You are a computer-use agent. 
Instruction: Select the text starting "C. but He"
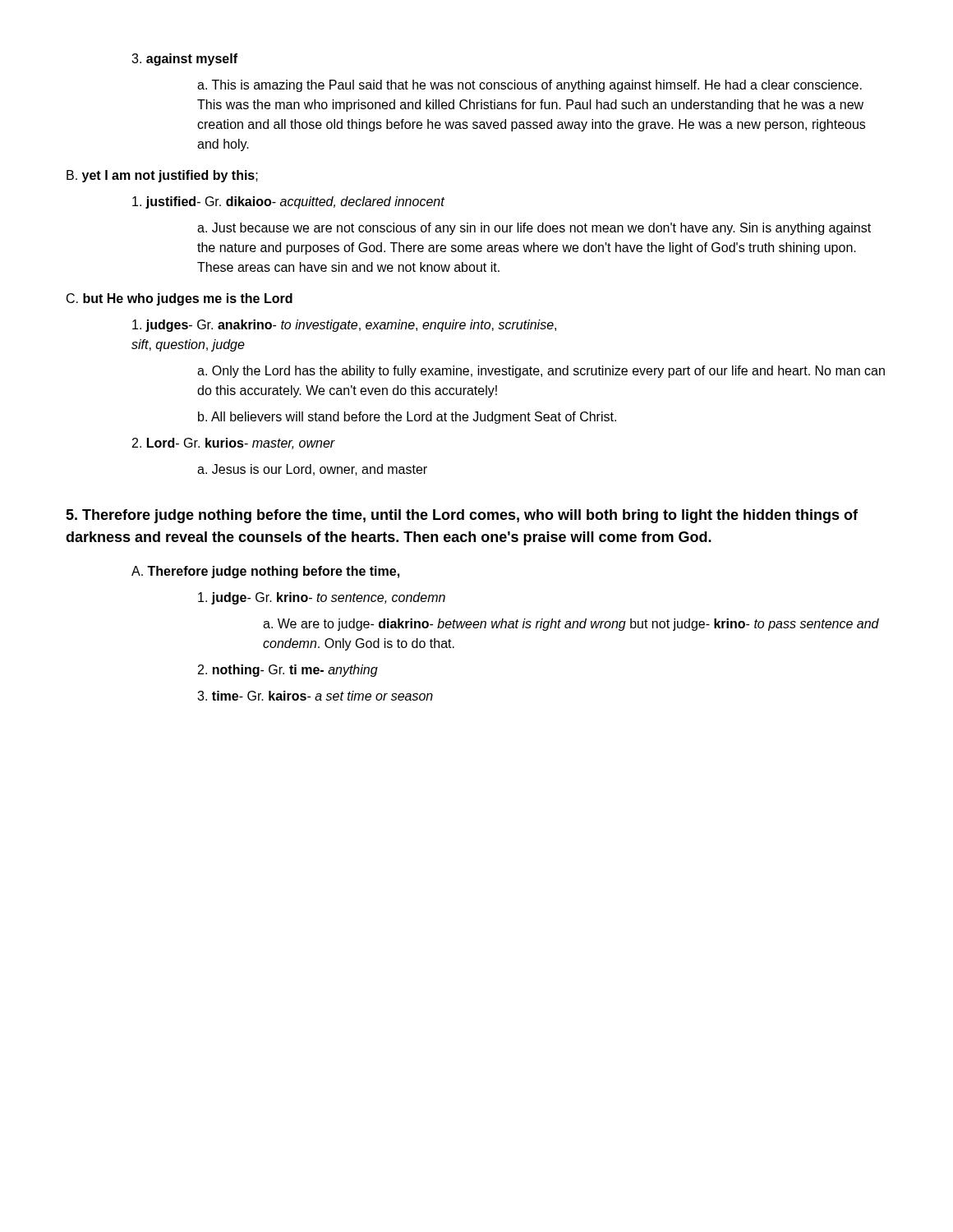pos(179,299)
